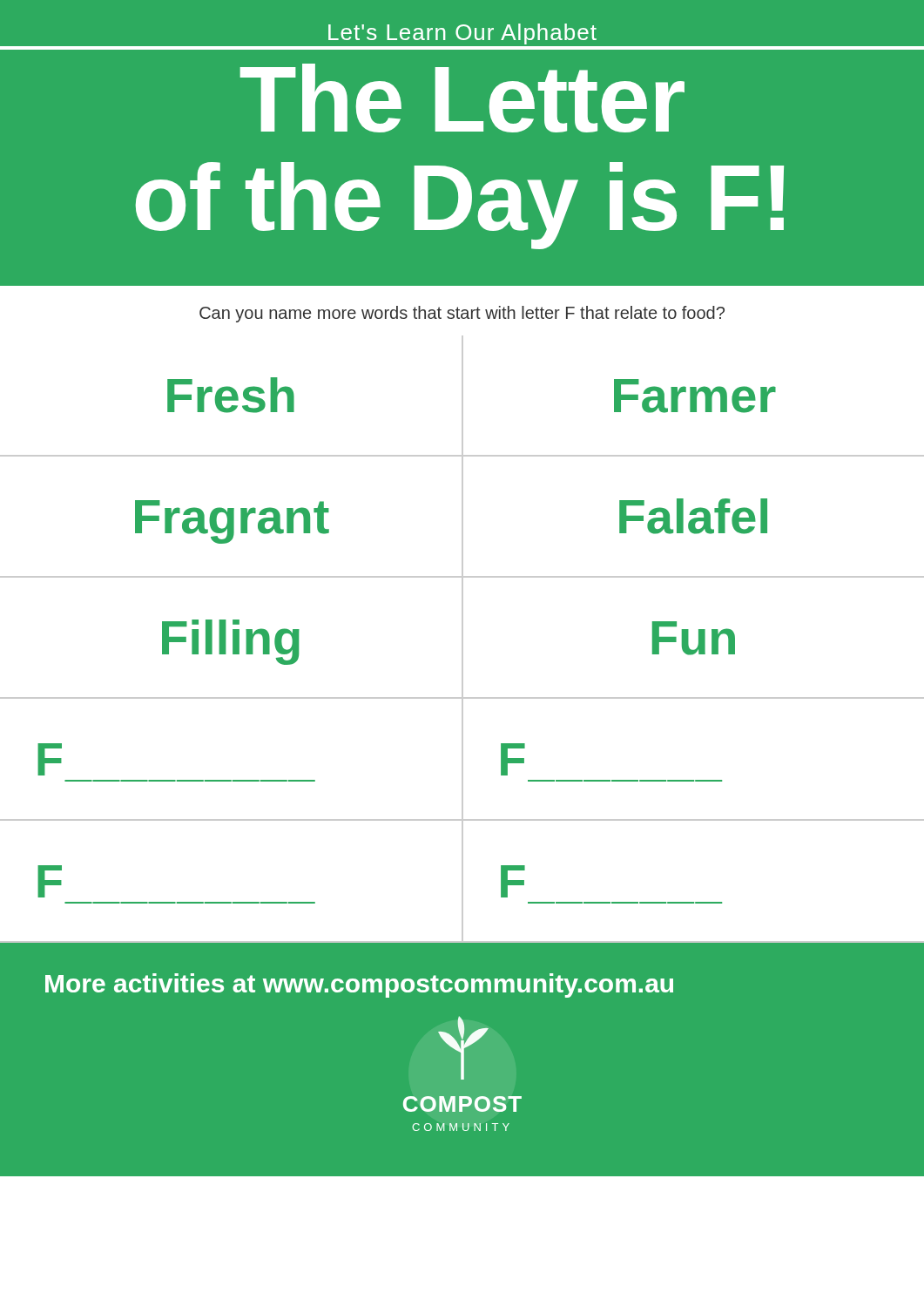Click on the element starting "The Letterof the Day is"

(x=462, y=150)
